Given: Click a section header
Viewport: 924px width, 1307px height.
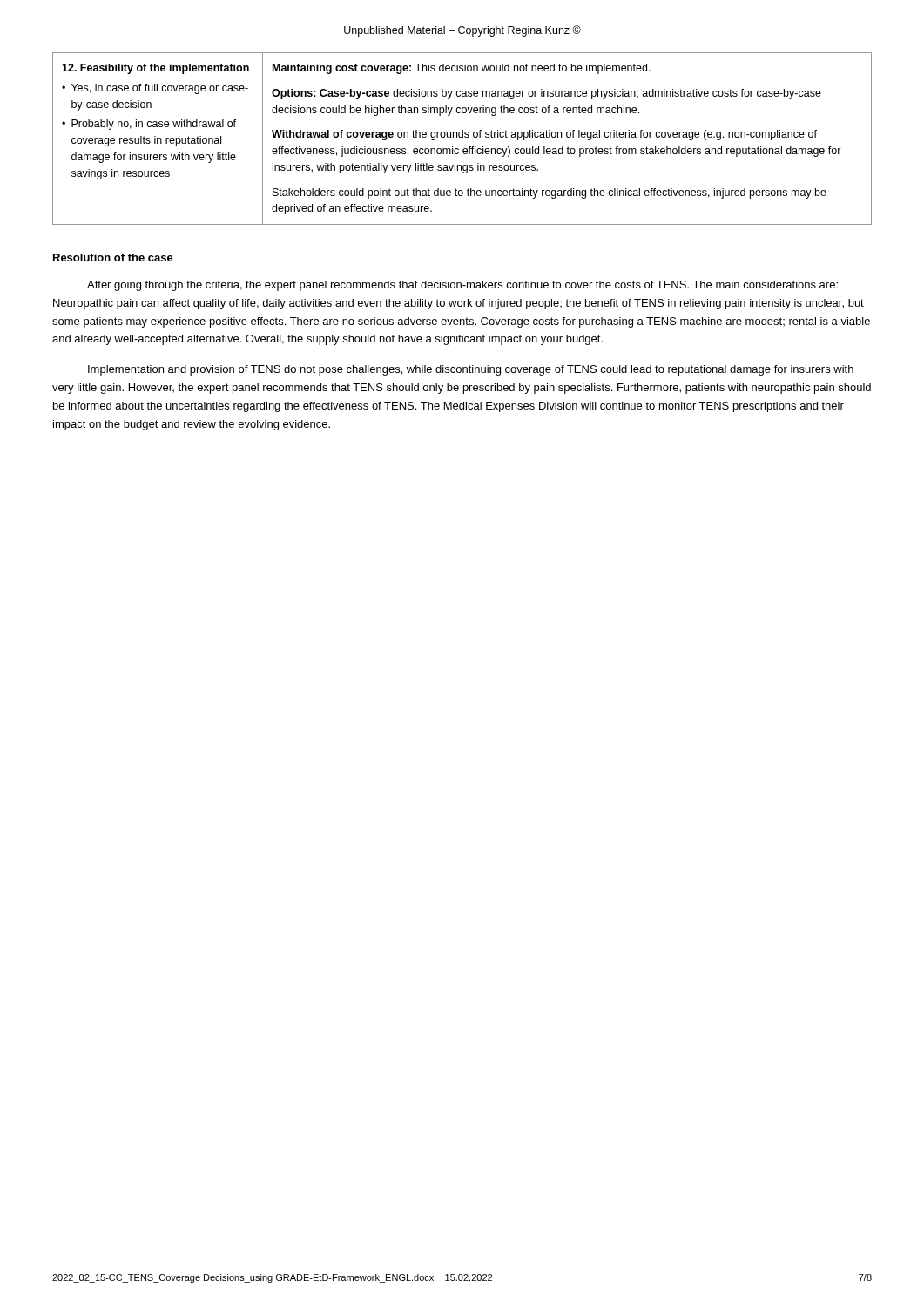Looking at the screenshot, I should pos(113,257).
